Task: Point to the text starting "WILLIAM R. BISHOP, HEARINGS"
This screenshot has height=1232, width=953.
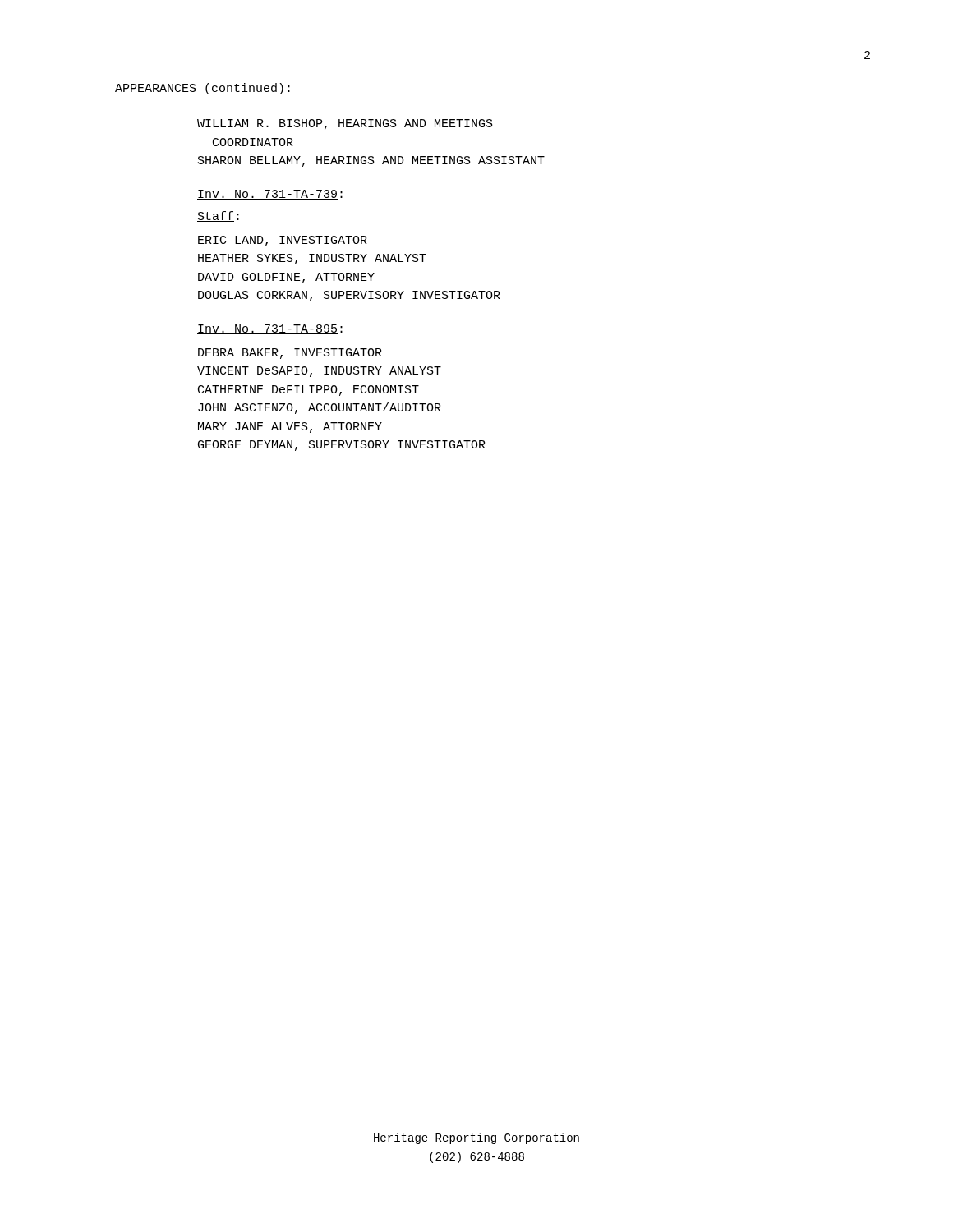Action: (x=345, y=124)
